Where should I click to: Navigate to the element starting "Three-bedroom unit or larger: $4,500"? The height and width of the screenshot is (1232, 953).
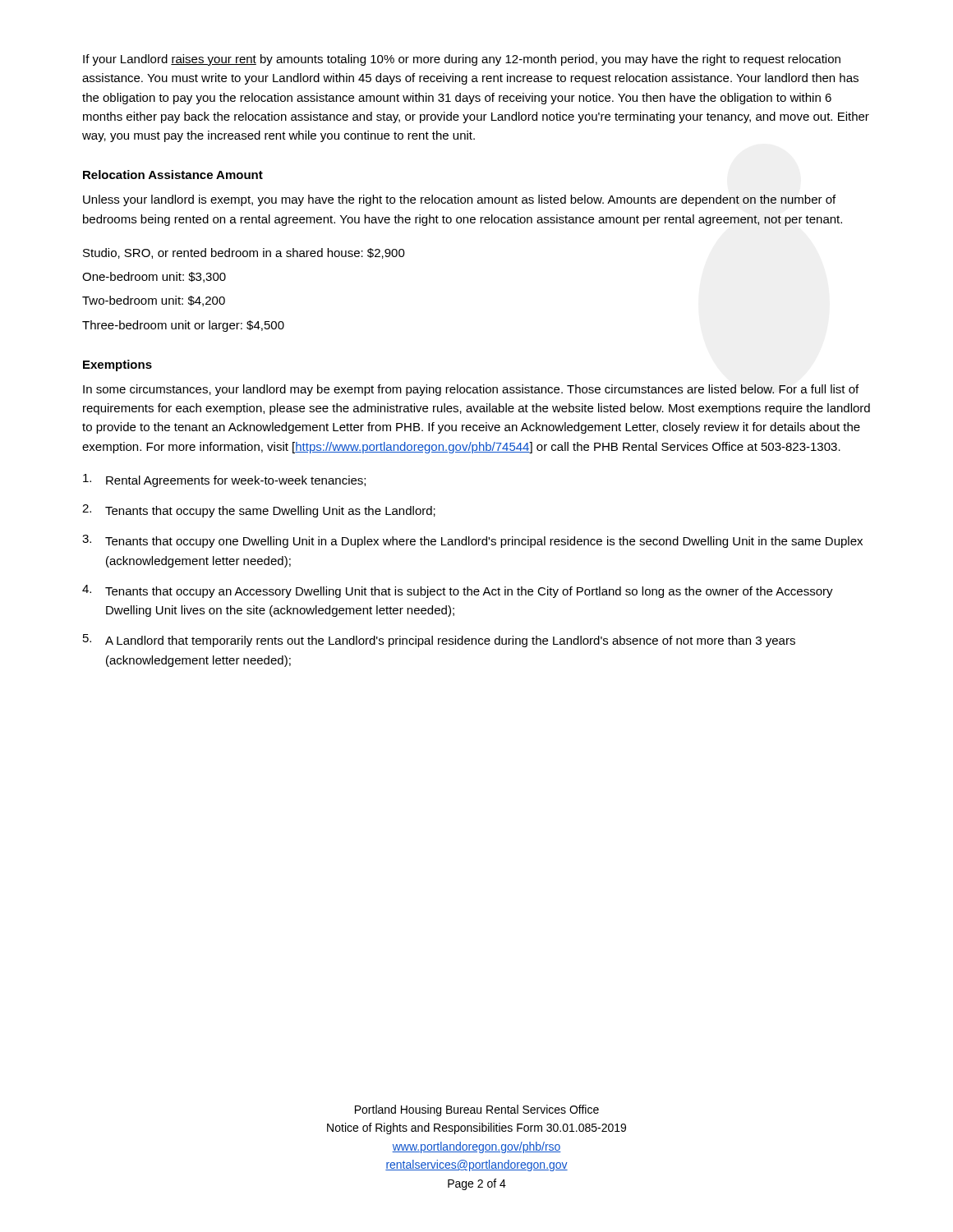pyautogui.click(x=183, y=324)
